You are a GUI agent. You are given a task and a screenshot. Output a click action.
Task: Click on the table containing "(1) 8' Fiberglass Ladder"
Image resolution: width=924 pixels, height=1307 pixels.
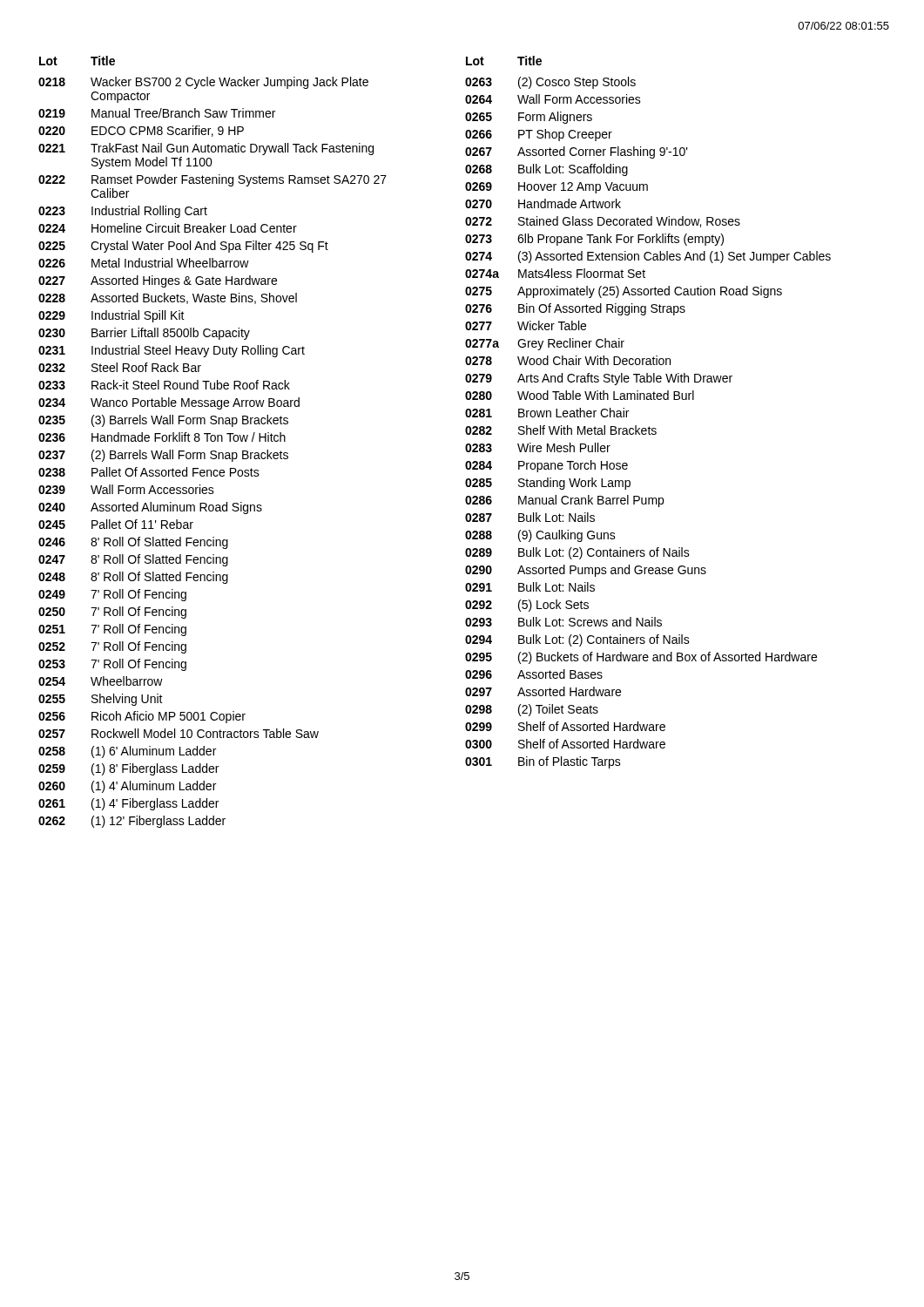[226, 441]
